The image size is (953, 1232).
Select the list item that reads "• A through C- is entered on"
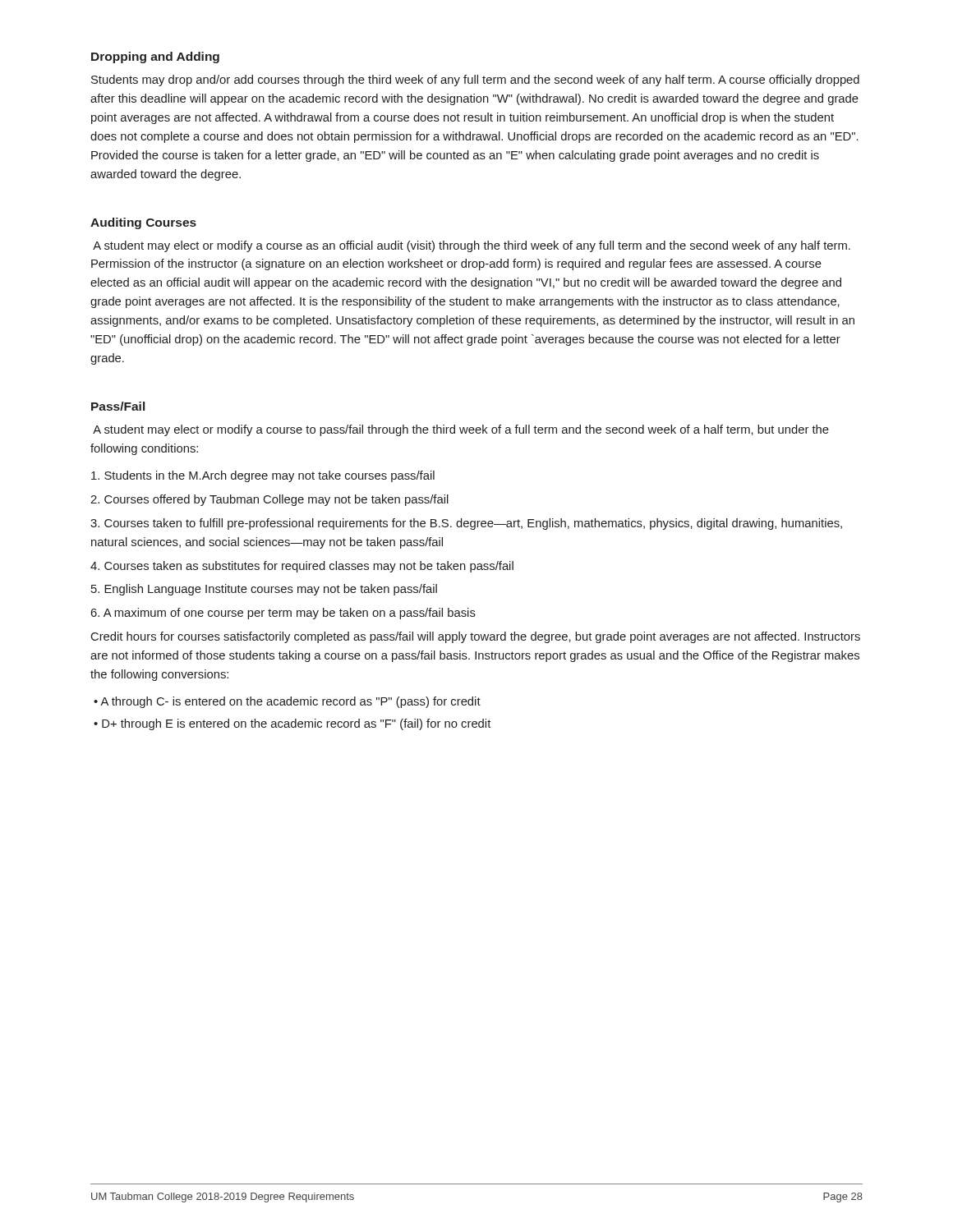[x=287, y=701]
